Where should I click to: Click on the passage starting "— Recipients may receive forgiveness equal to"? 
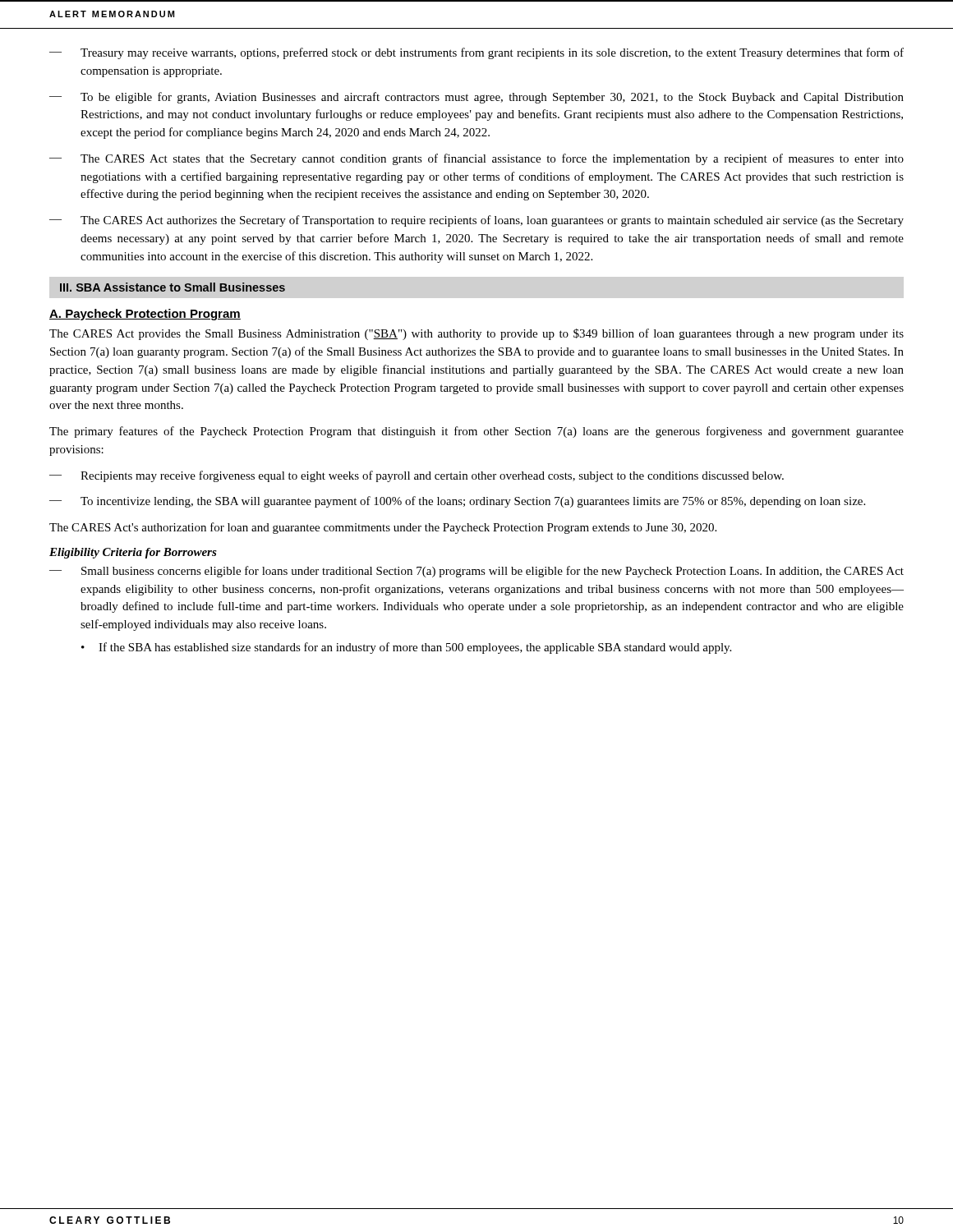pos(476,476)
